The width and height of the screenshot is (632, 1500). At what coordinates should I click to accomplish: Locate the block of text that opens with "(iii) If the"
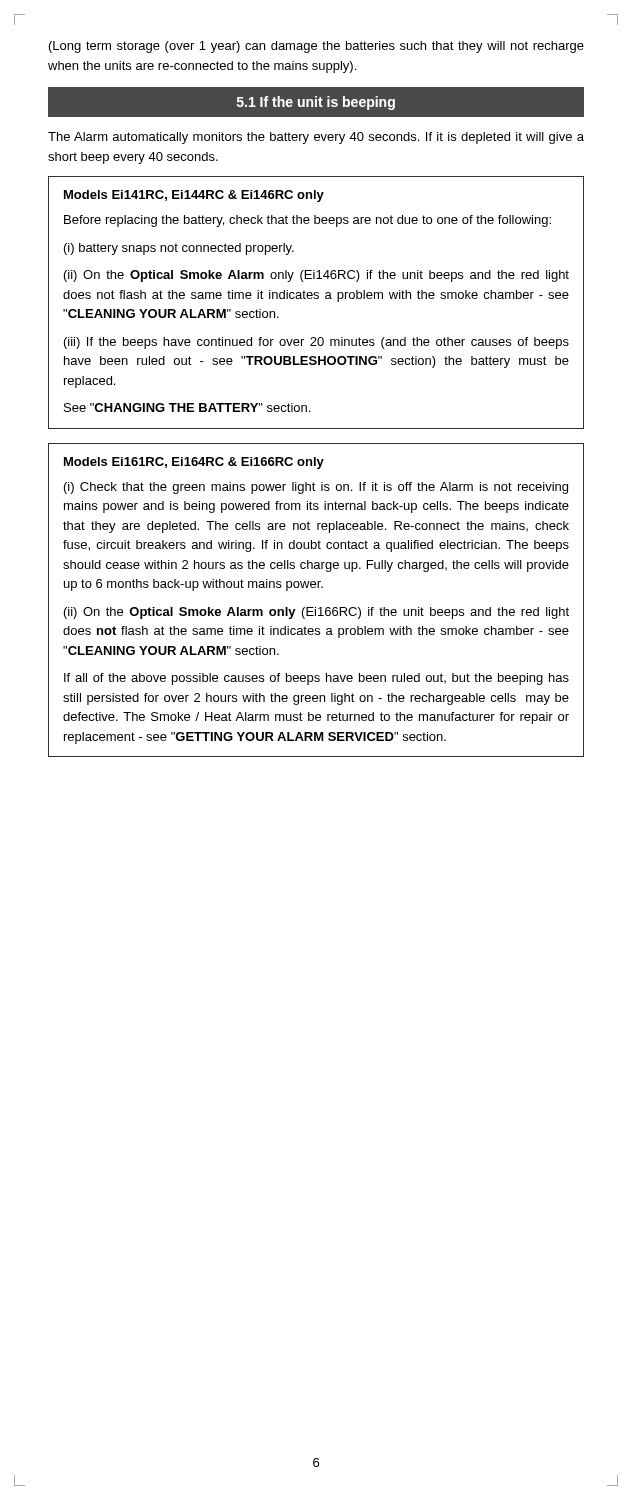pos(316,360)
